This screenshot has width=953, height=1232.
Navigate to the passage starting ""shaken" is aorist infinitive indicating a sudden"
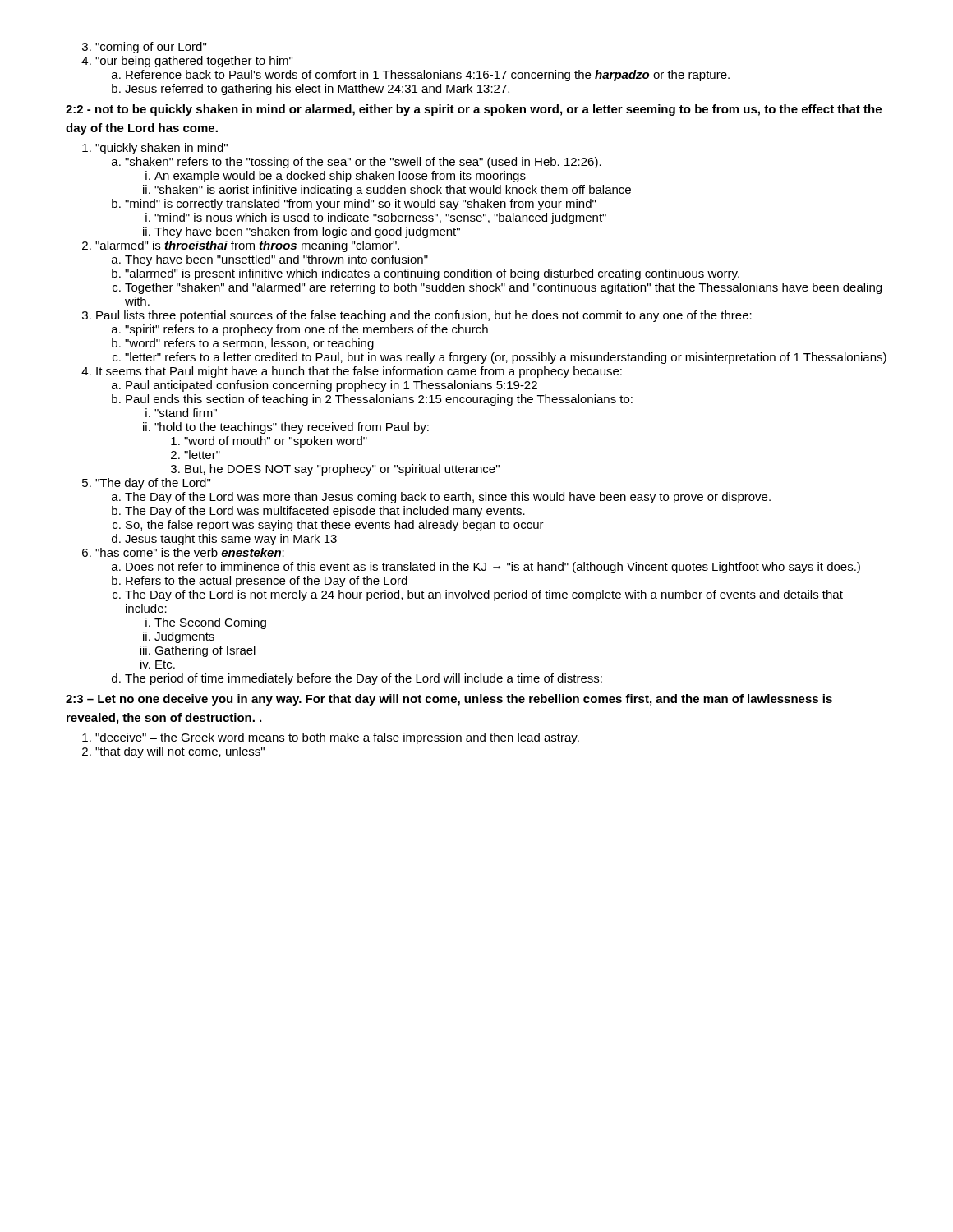521,189
